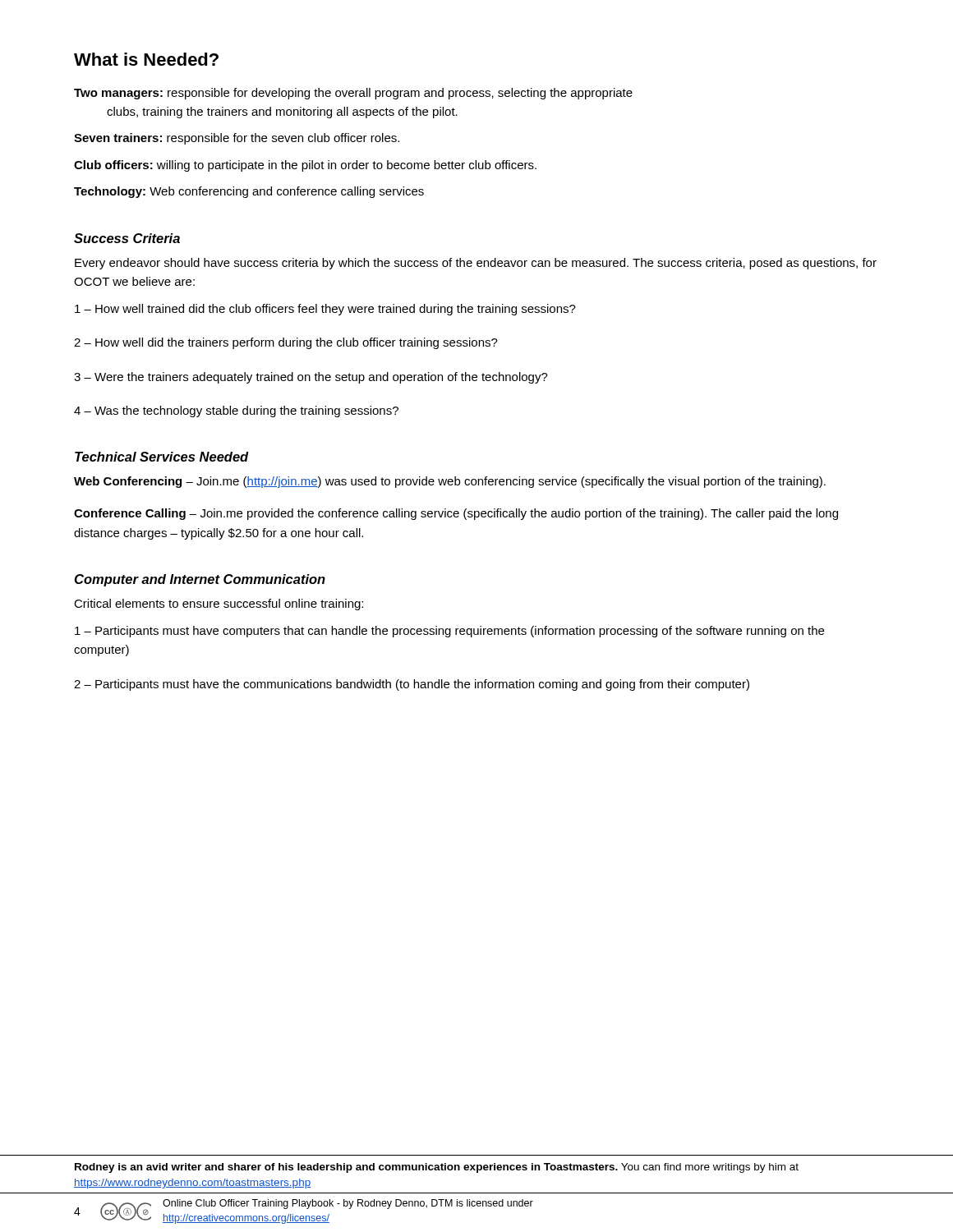Locate the block of text that opens with "1 – Participants must have computers that can"
The width and height of the screenshot is (953, 1232).
(x=449, y=640)
